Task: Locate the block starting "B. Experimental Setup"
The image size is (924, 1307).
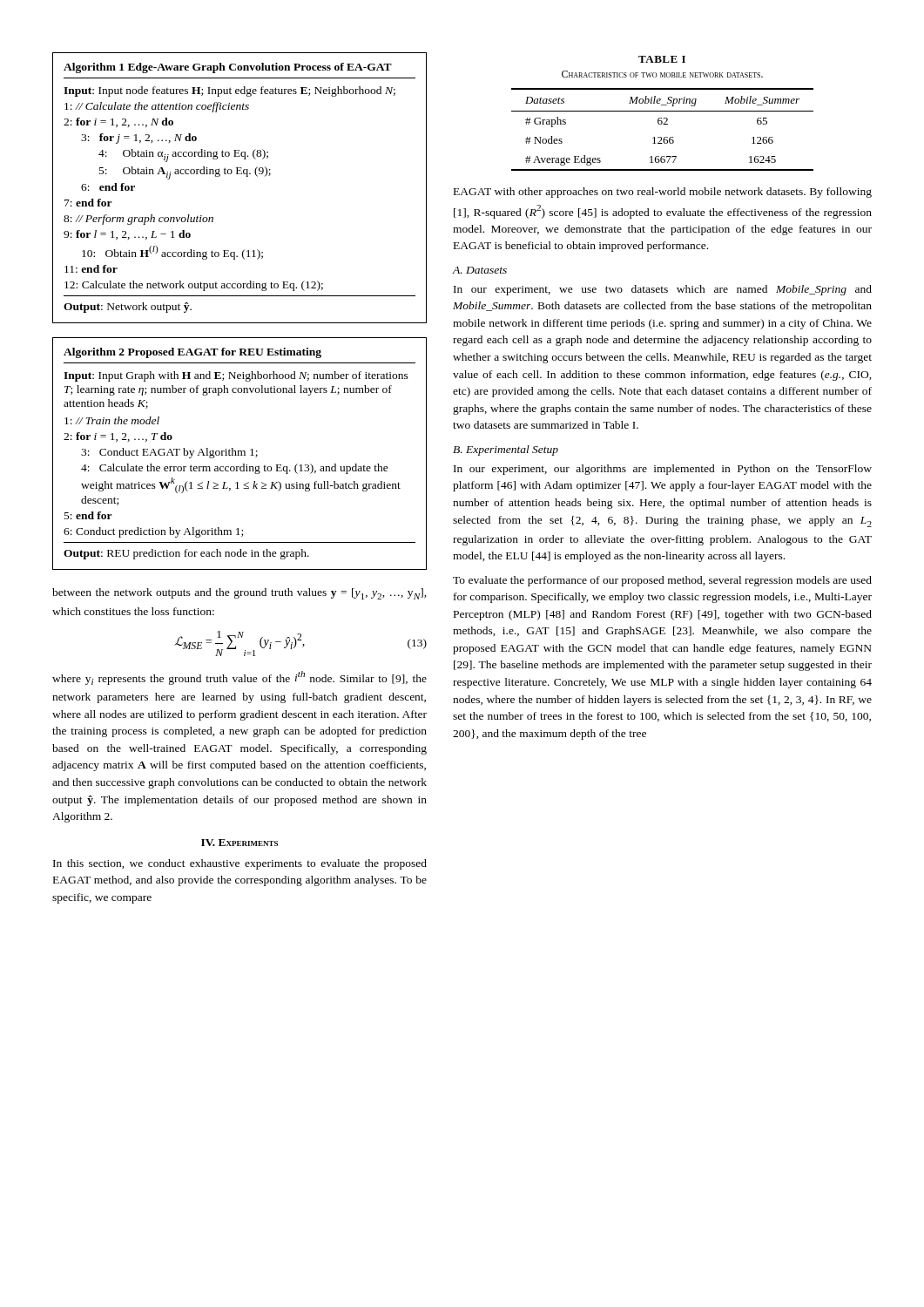Action: (x=506, y=449)
